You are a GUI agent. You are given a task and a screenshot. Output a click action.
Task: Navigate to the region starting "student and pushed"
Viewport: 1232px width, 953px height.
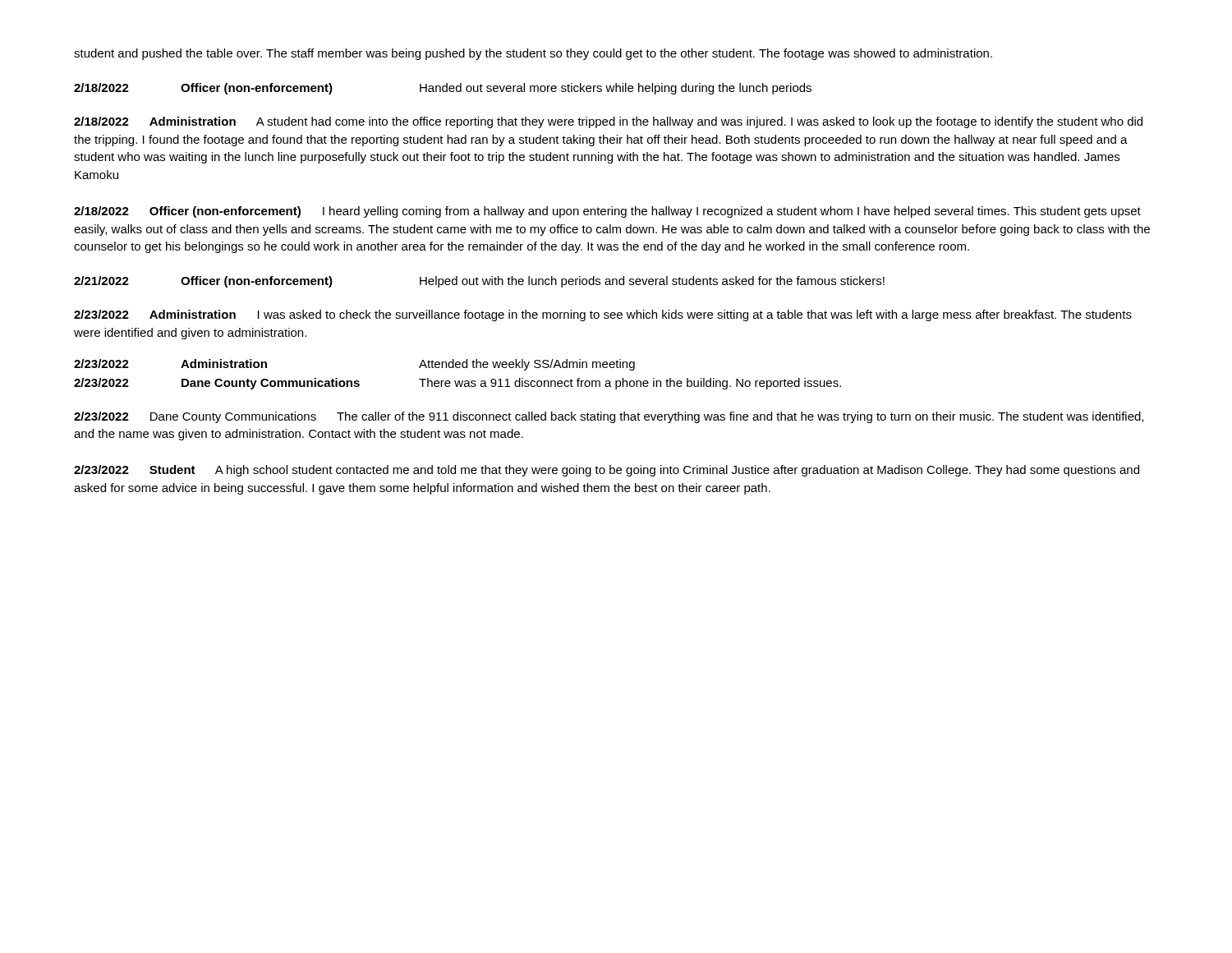(x=533, y=53)
